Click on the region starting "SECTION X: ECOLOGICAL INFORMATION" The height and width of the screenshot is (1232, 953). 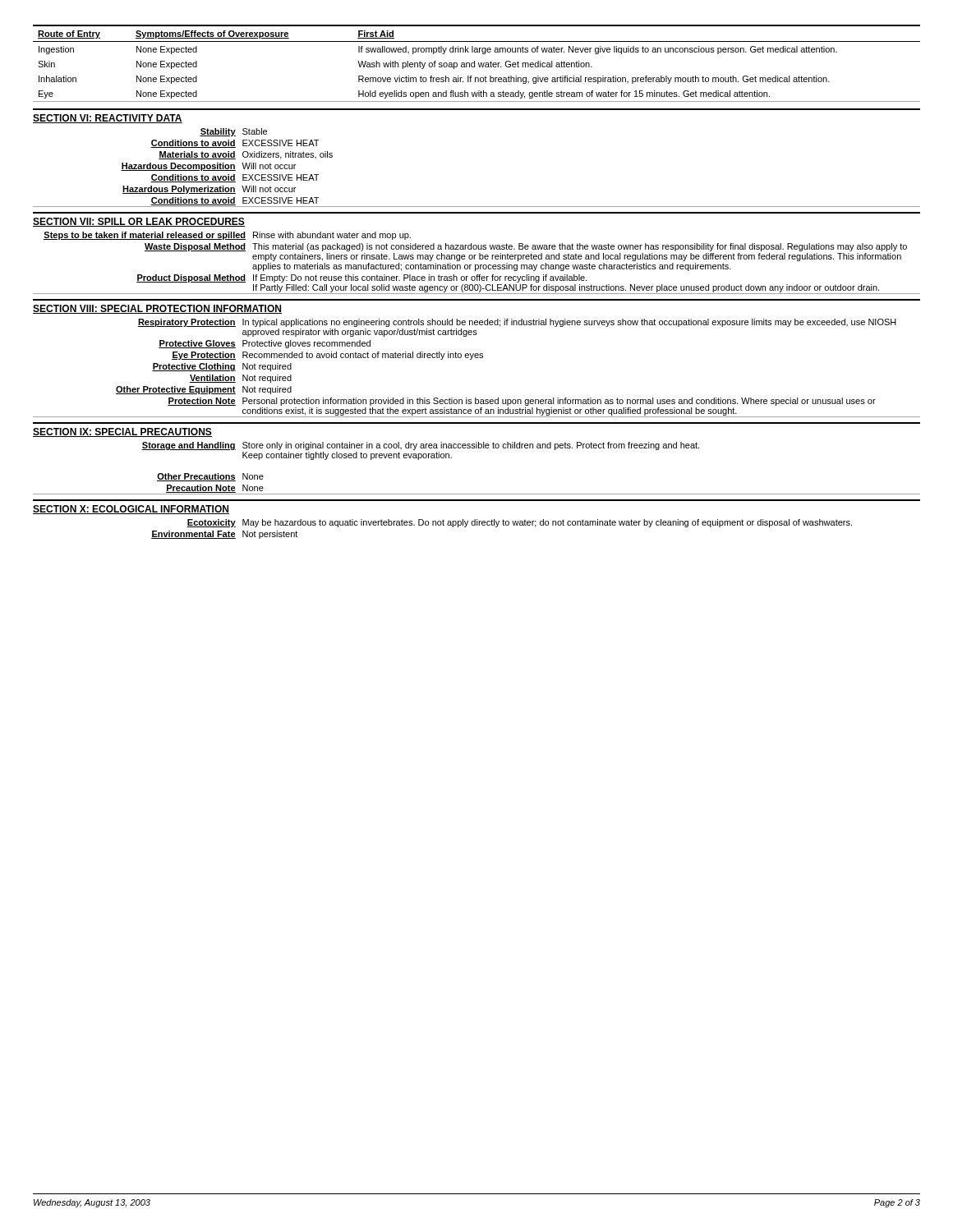(131, 509)
